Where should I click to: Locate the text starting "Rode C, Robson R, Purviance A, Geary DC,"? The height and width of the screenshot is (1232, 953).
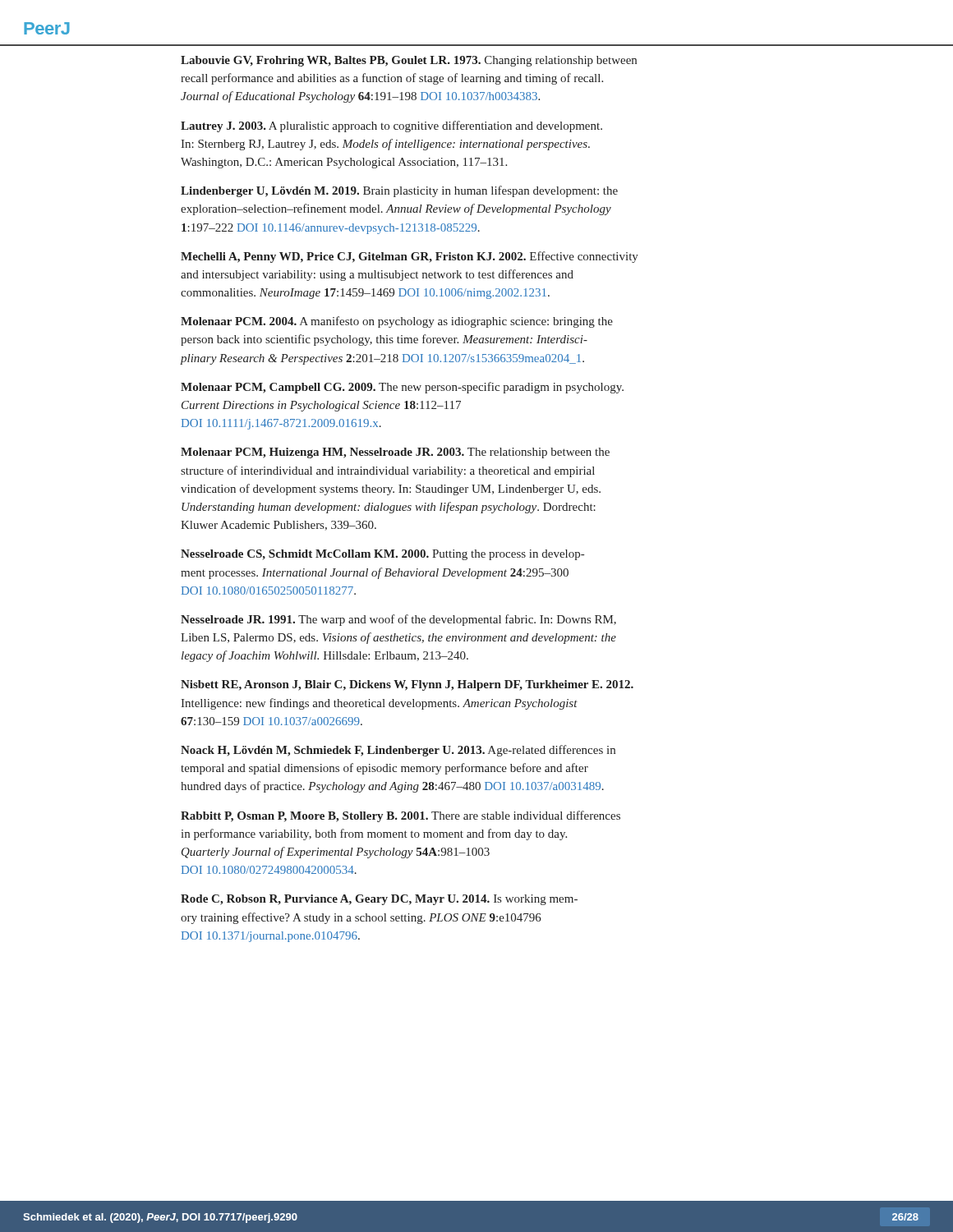[547, 917]
